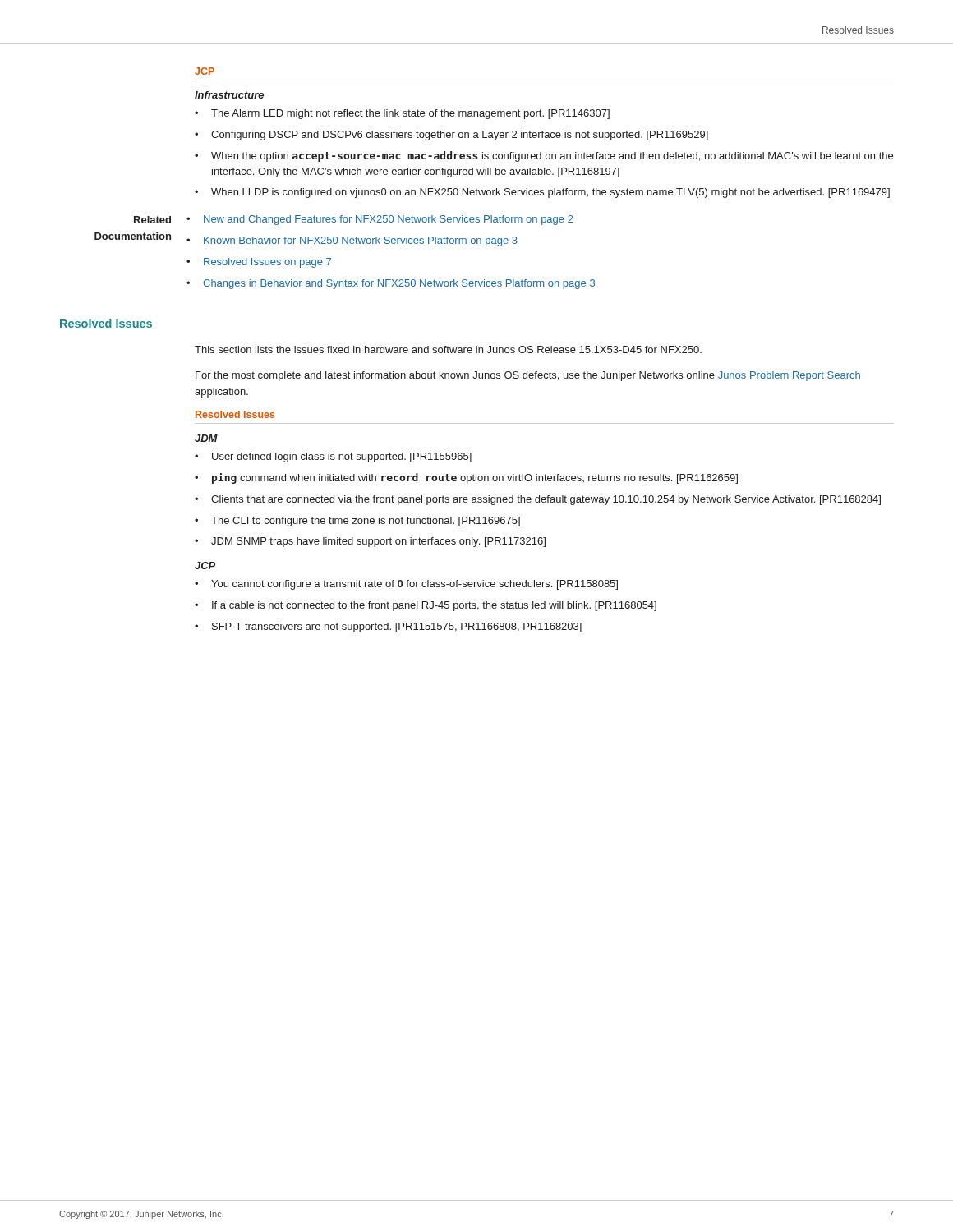Select the region starting "• Configuring DSCP and"
Screen dimensions: 1232x953
tap(544, 135)
